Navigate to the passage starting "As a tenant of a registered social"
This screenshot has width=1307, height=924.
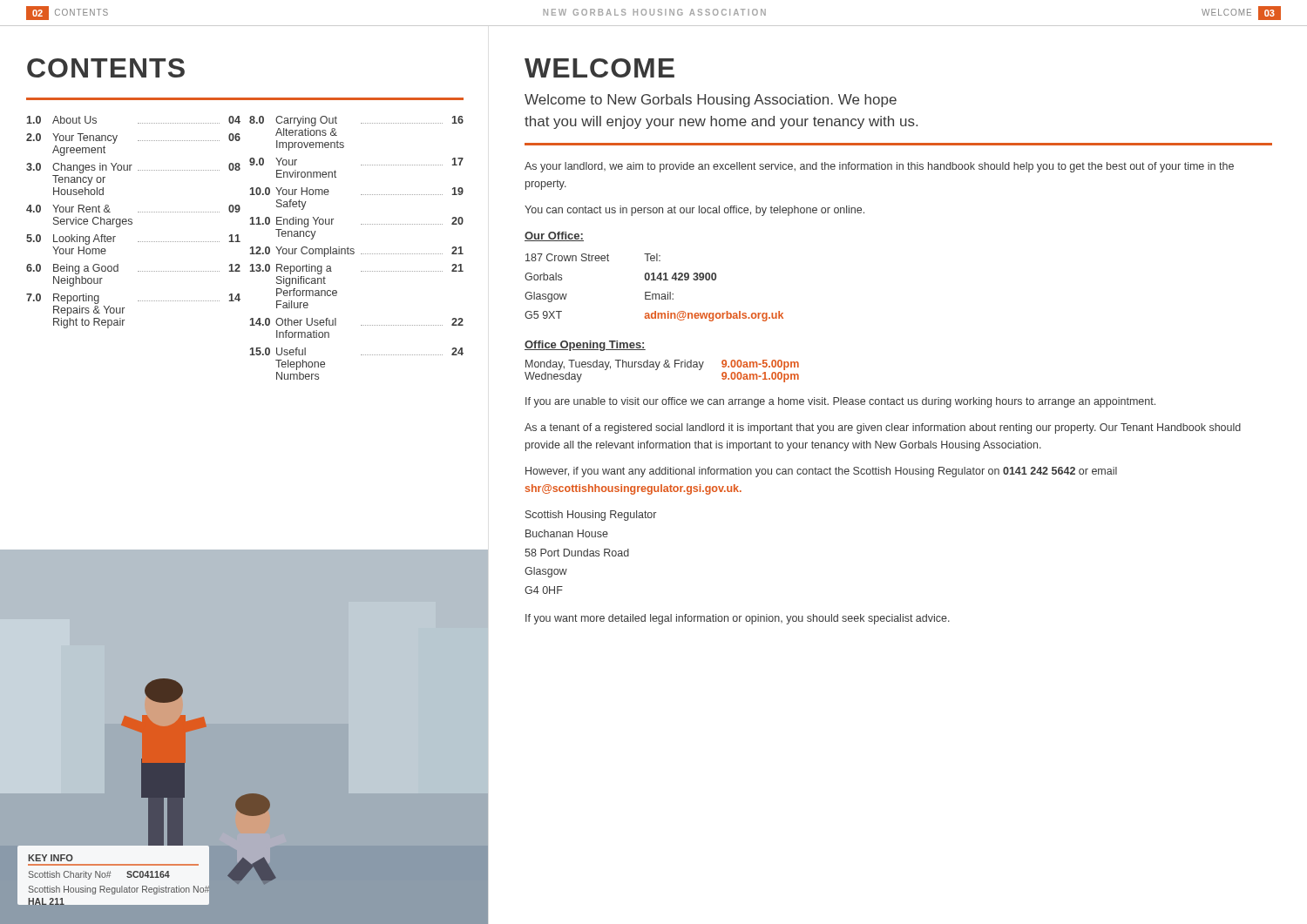point(883,436)
